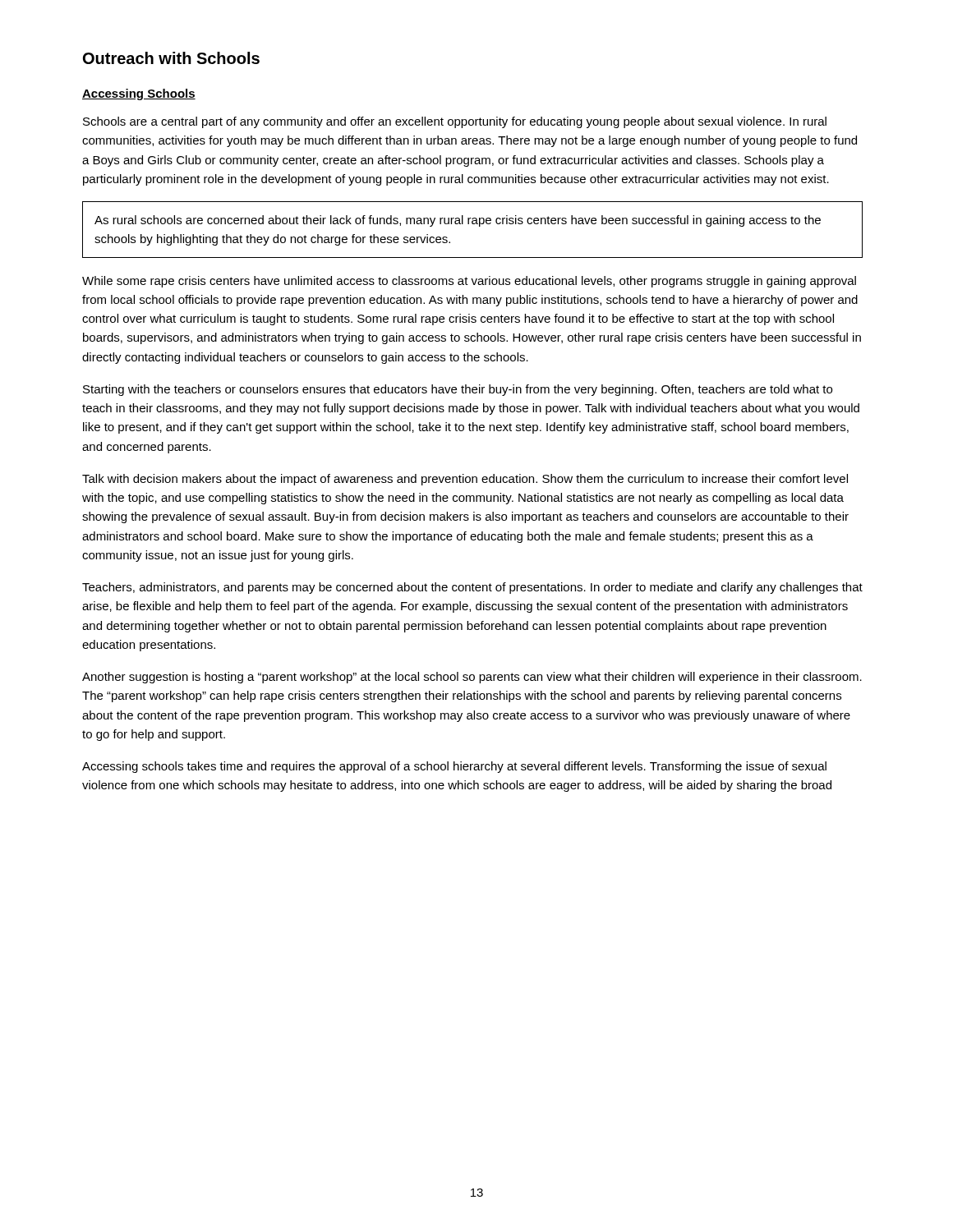The width and height of the screenshot is (953, 1232).
Task: Select the region starting "Teachers, administrators, and parents may be"
Action: click(472, 616)
